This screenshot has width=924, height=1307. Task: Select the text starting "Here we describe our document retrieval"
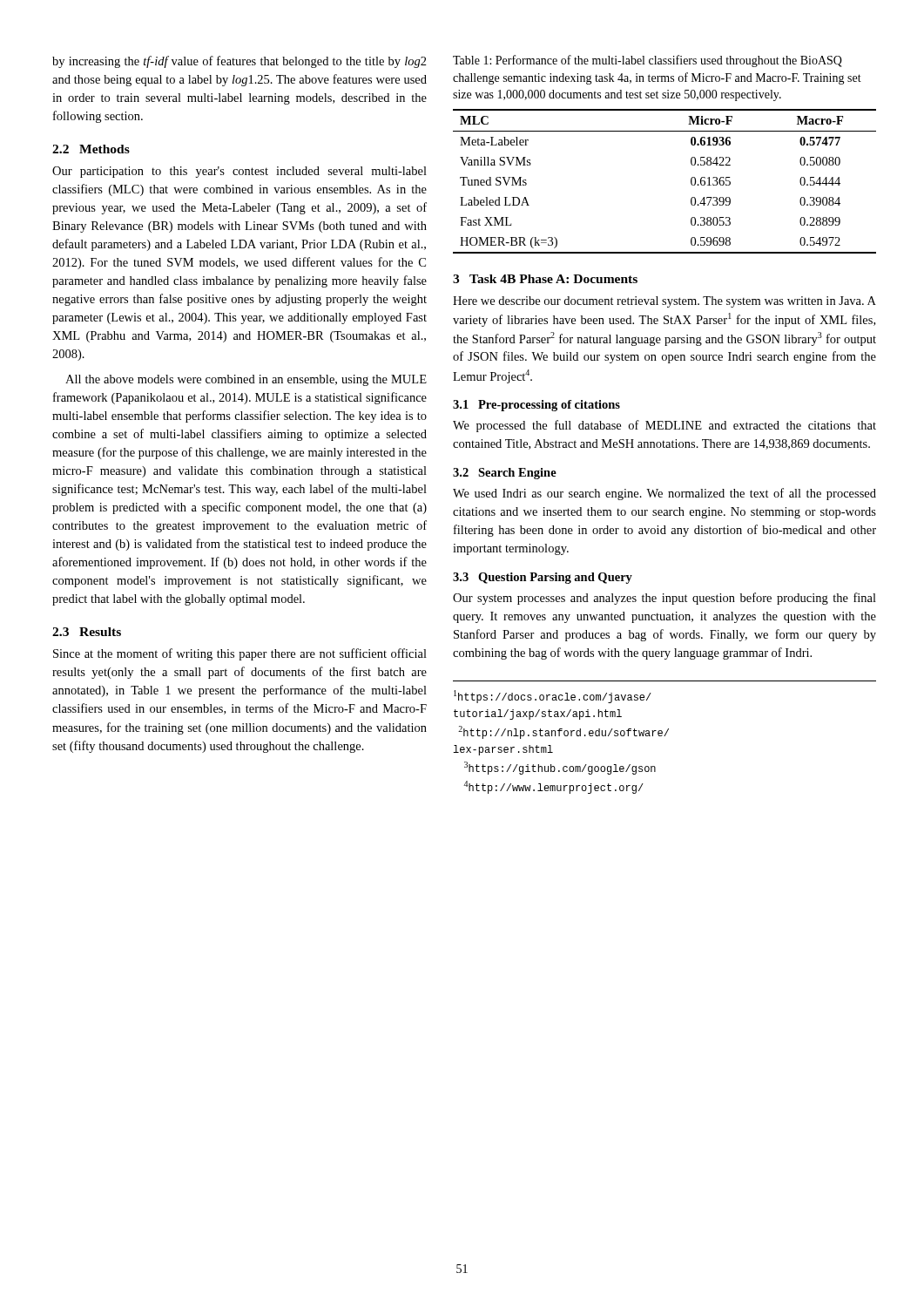click(664, 339)
